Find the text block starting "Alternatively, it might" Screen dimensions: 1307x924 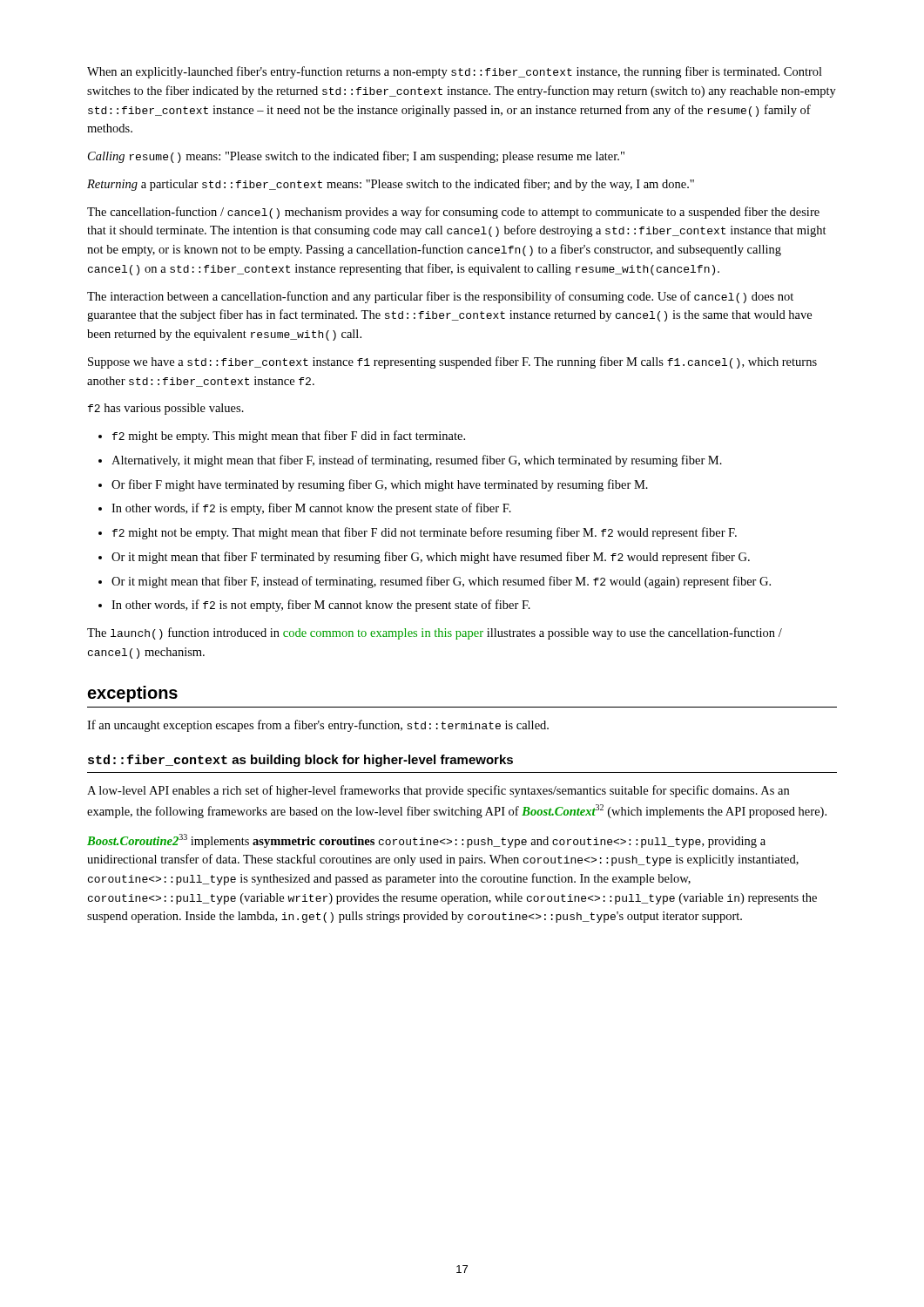coord(417,460)
